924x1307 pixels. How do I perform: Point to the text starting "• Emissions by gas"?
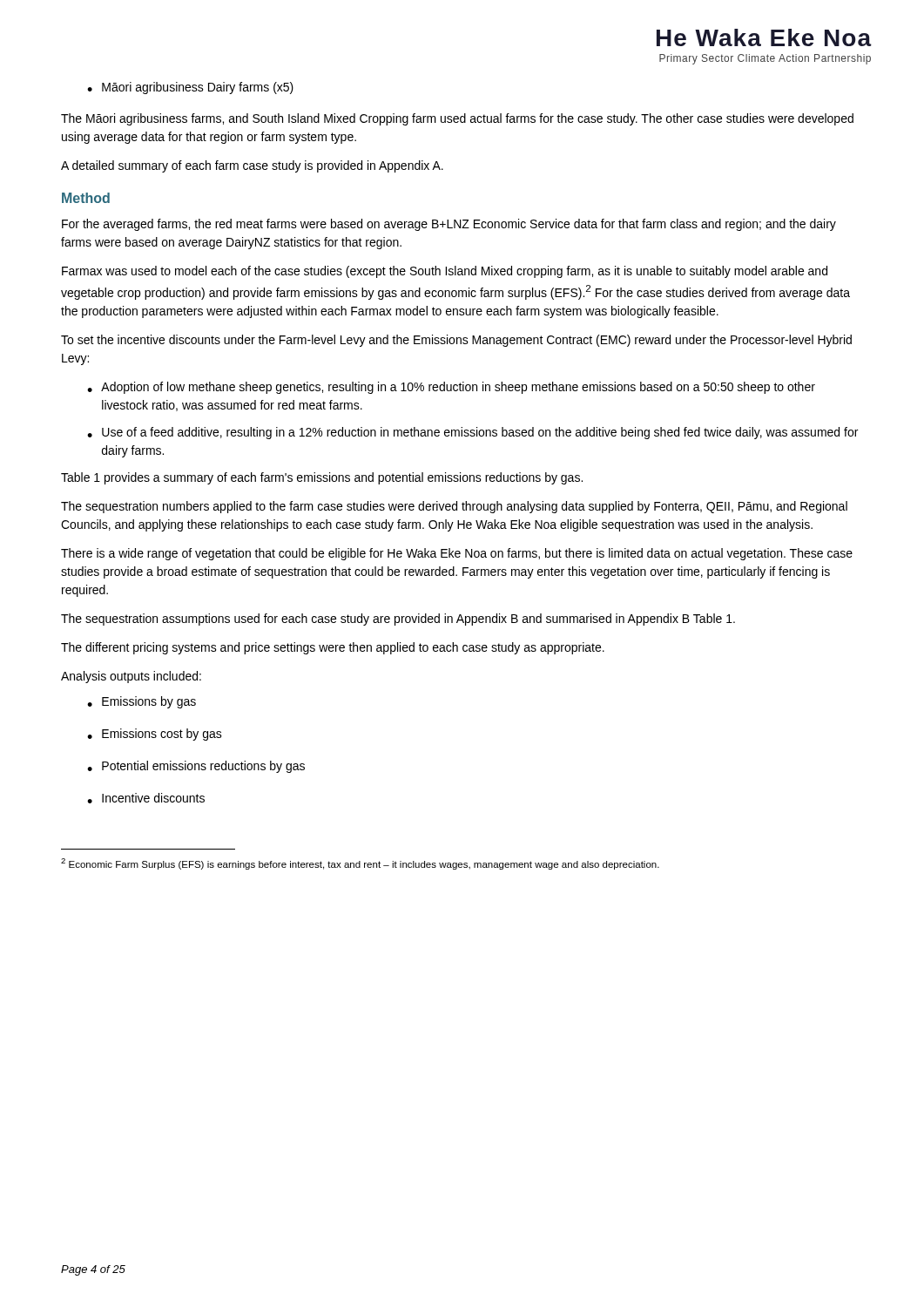click(x=142, y=704)
